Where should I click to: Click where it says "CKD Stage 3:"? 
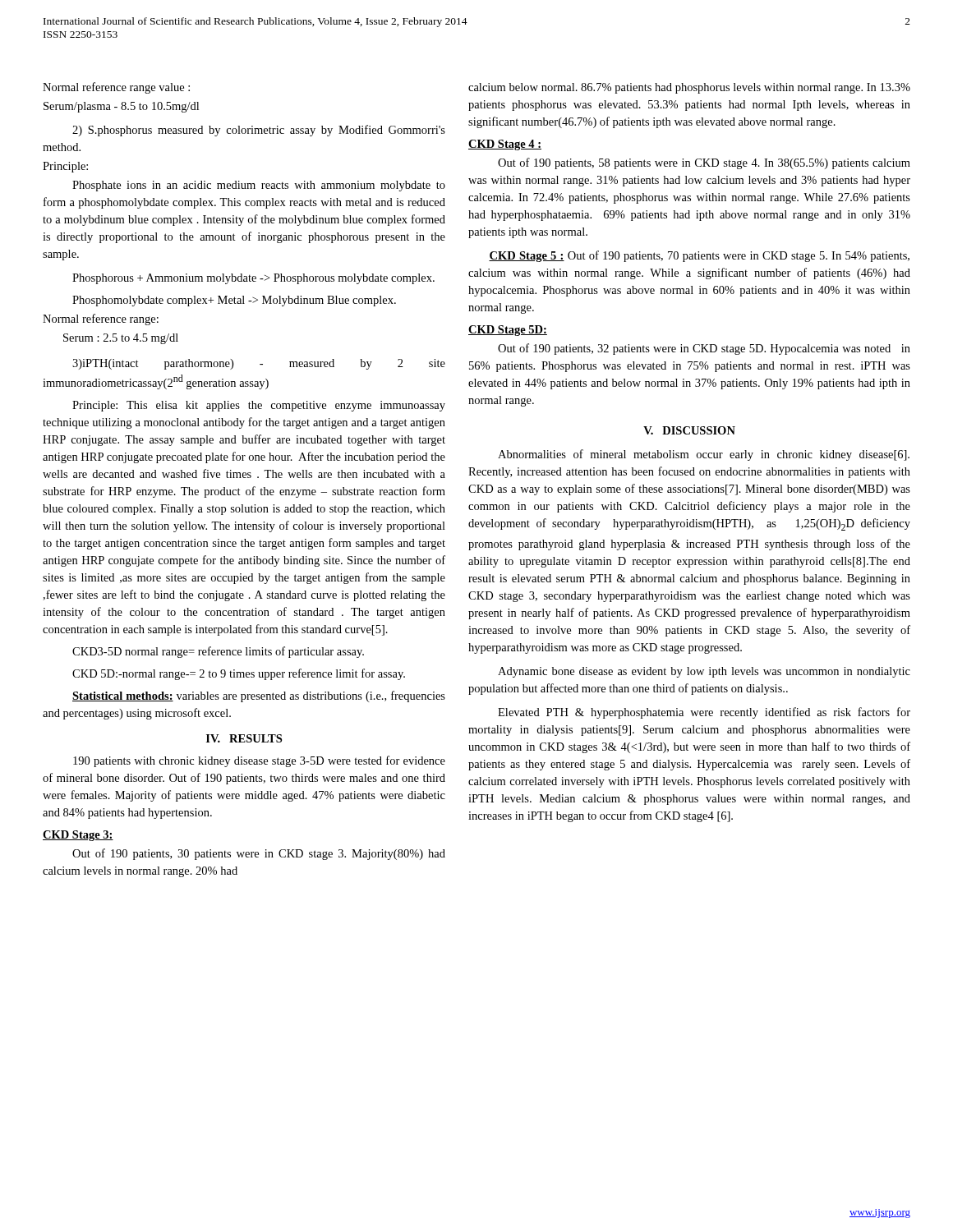[78, 835]
